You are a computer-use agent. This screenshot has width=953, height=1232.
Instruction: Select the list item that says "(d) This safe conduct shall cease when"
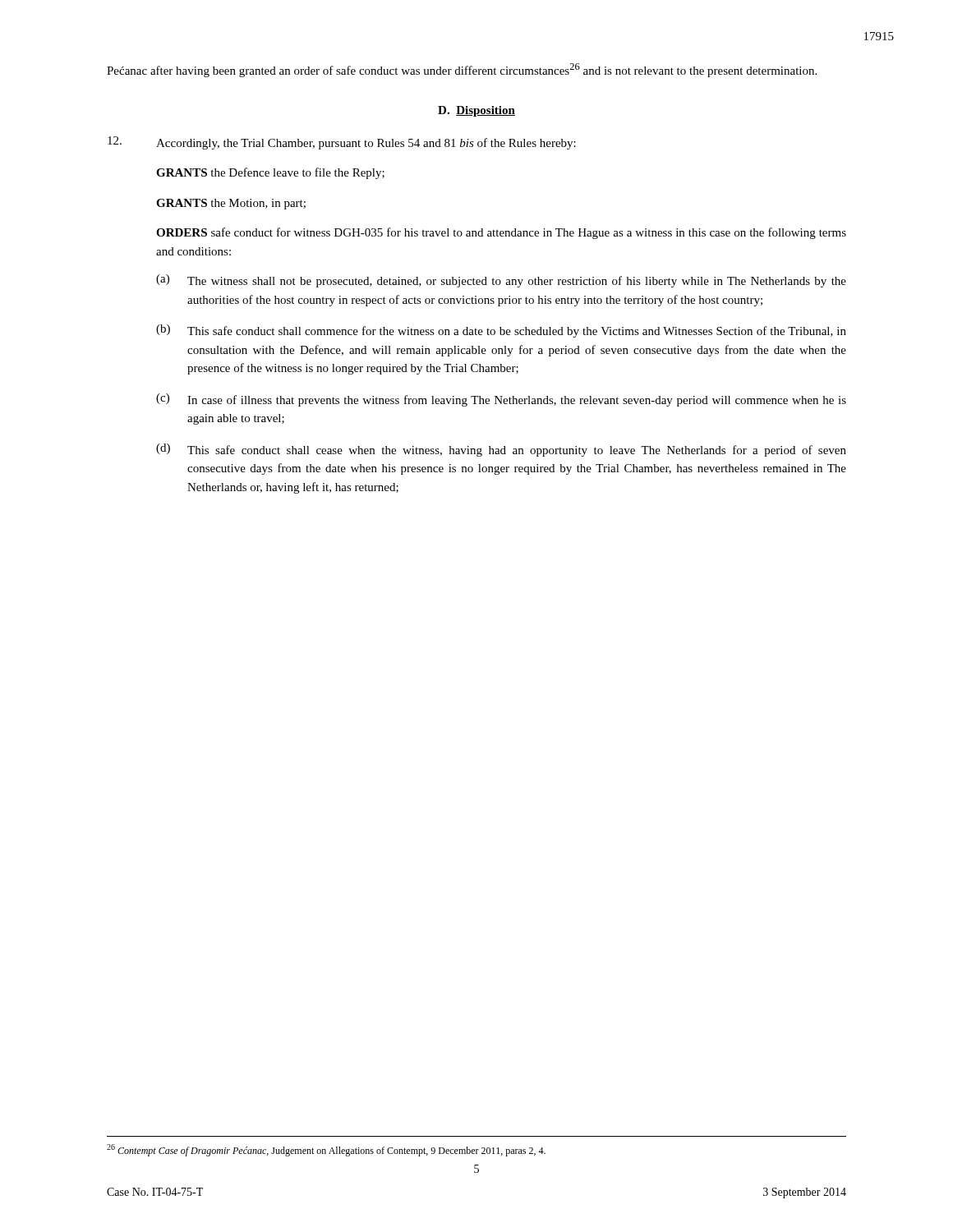(501, 468)
